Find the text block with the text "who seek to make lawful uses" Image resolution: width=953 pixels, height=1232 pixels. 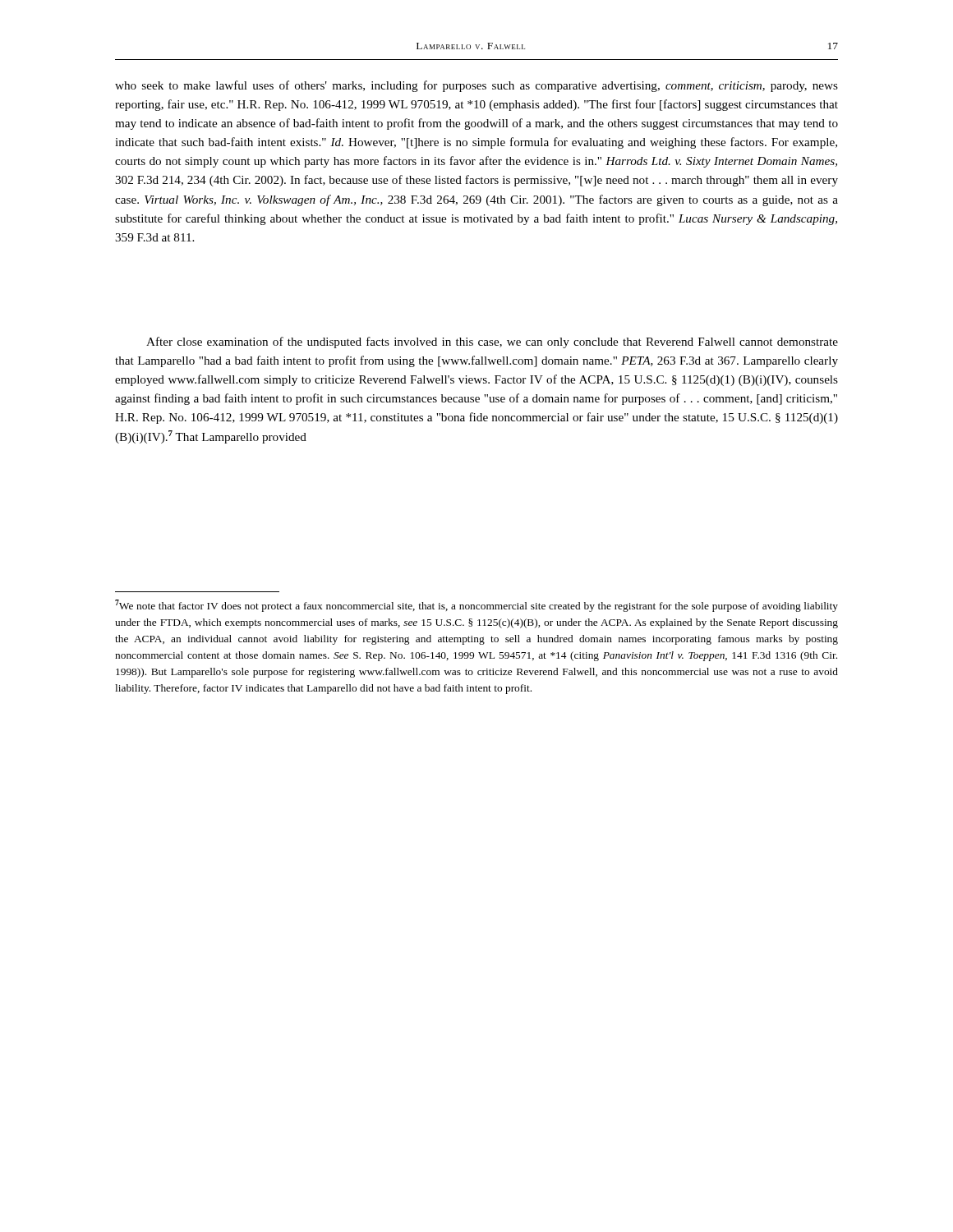point(476,161)
